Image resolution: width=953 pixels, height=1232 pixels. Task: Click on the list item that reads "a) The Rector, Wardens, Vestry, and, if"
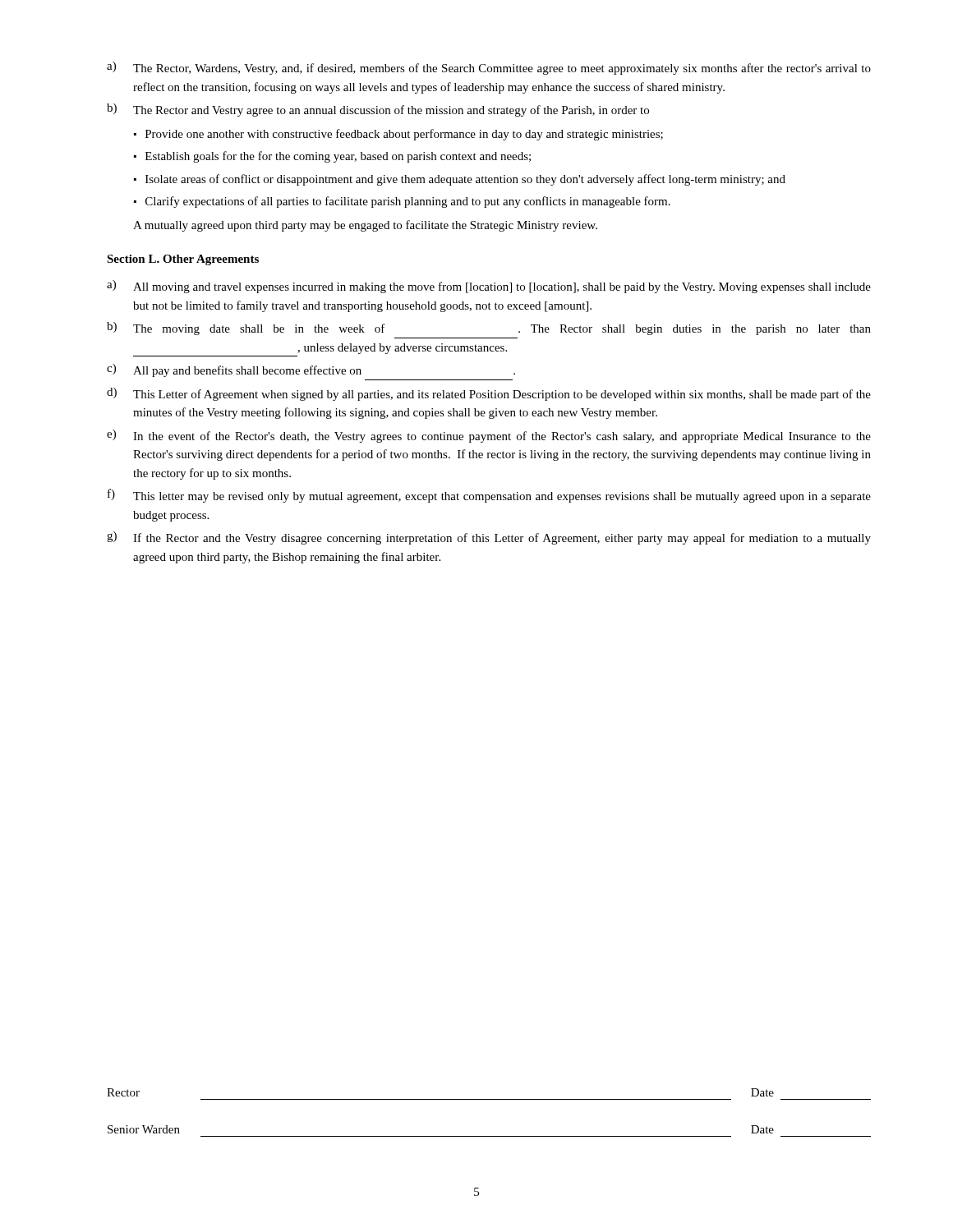pos(489,78)
